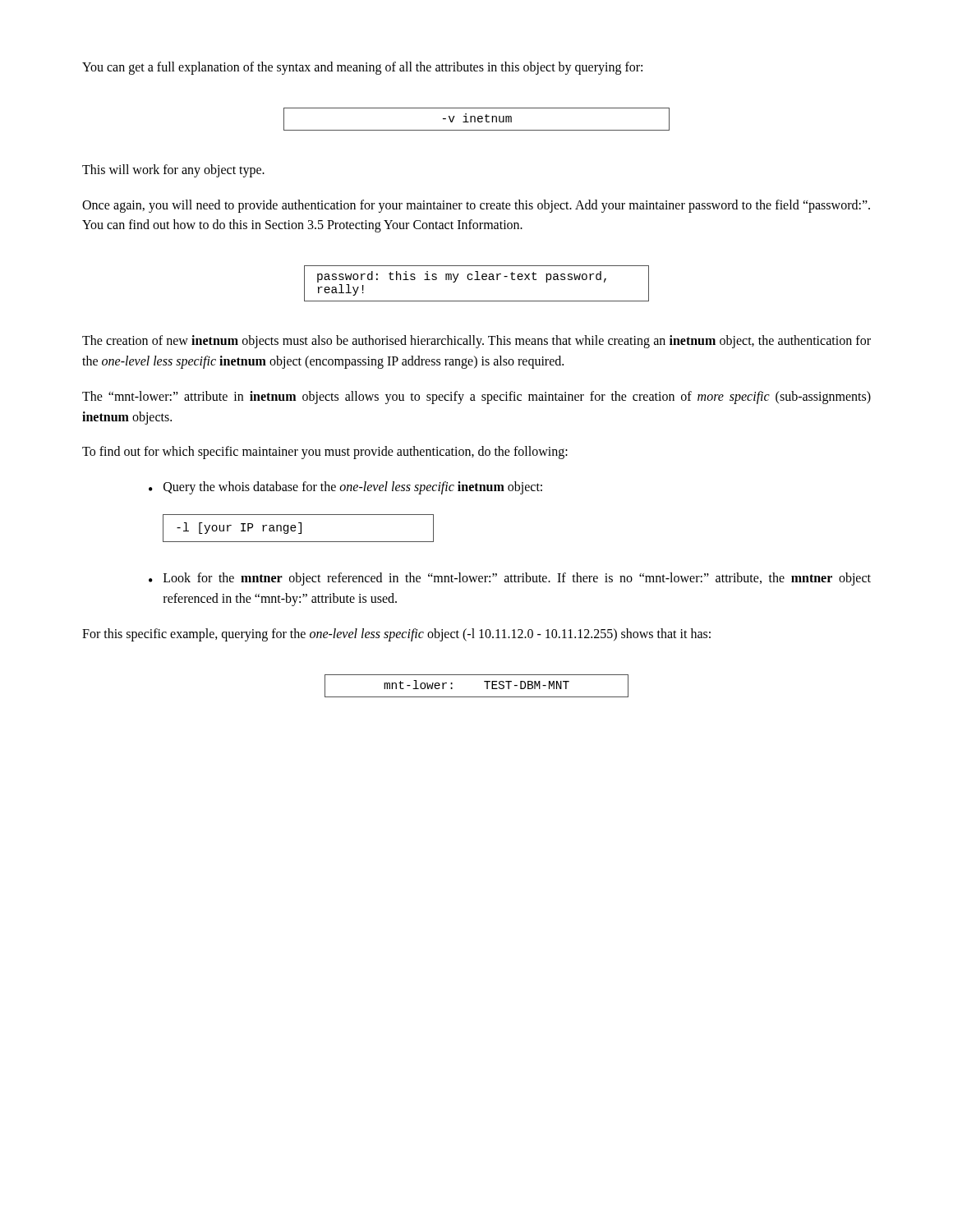The width and height of the screenshot is (953, 1232).
Task: Select the text block containing "Once again, you will"
Action: point(476,215)
